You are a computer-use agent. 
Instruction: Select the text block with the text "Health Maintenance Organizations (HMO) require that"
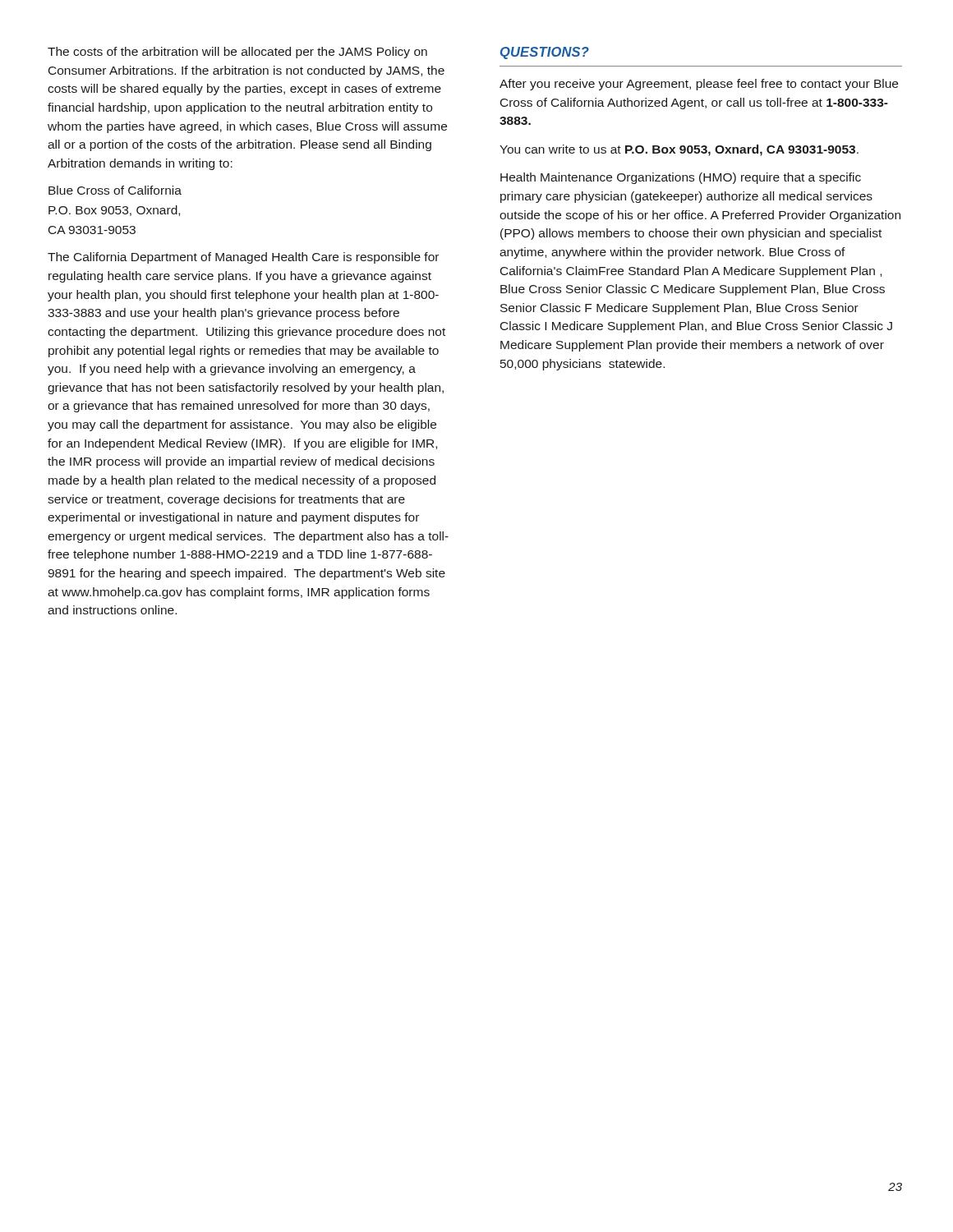(700, 270)
